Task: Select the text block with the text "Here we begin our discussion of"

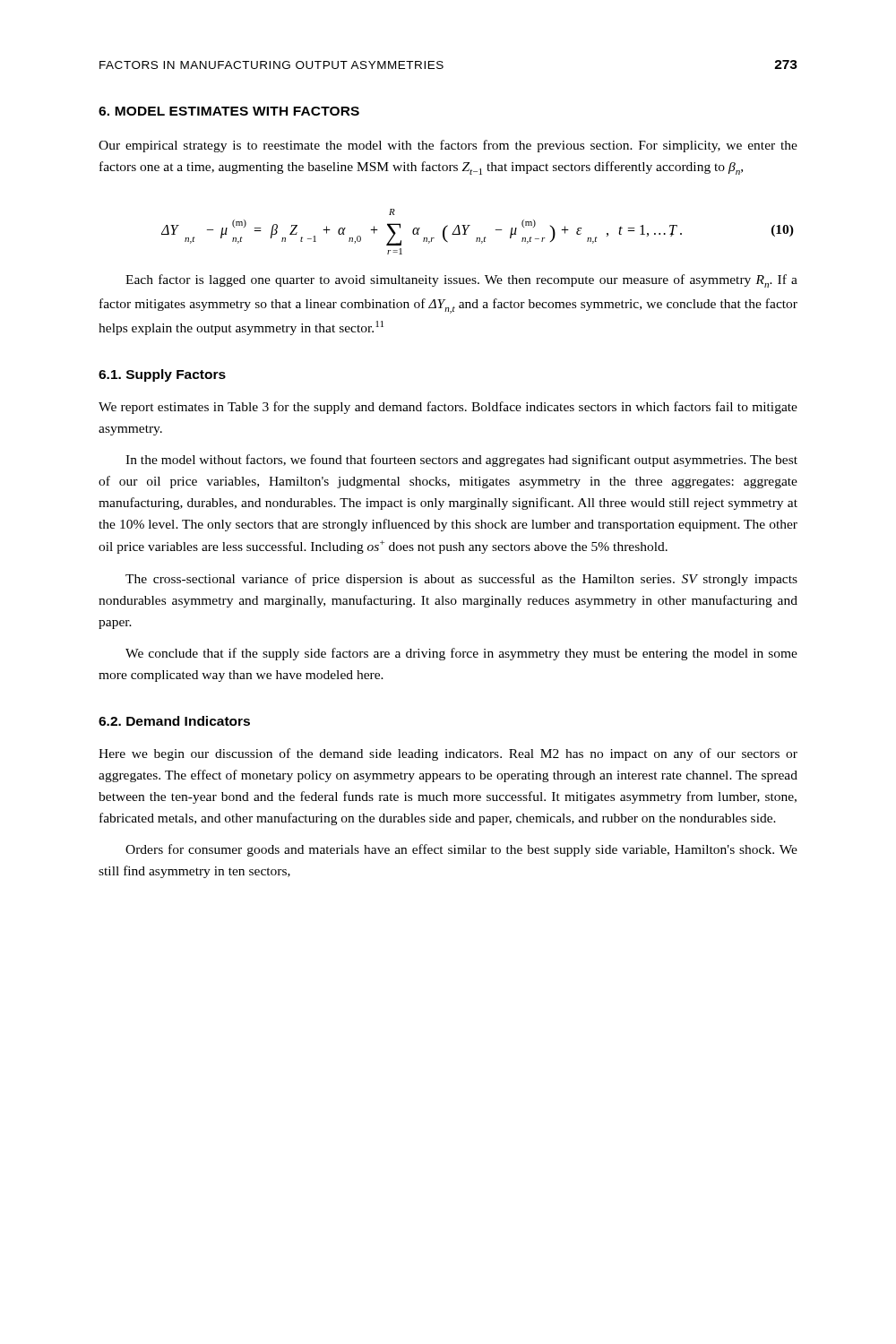Action: (x=448, y=786)
